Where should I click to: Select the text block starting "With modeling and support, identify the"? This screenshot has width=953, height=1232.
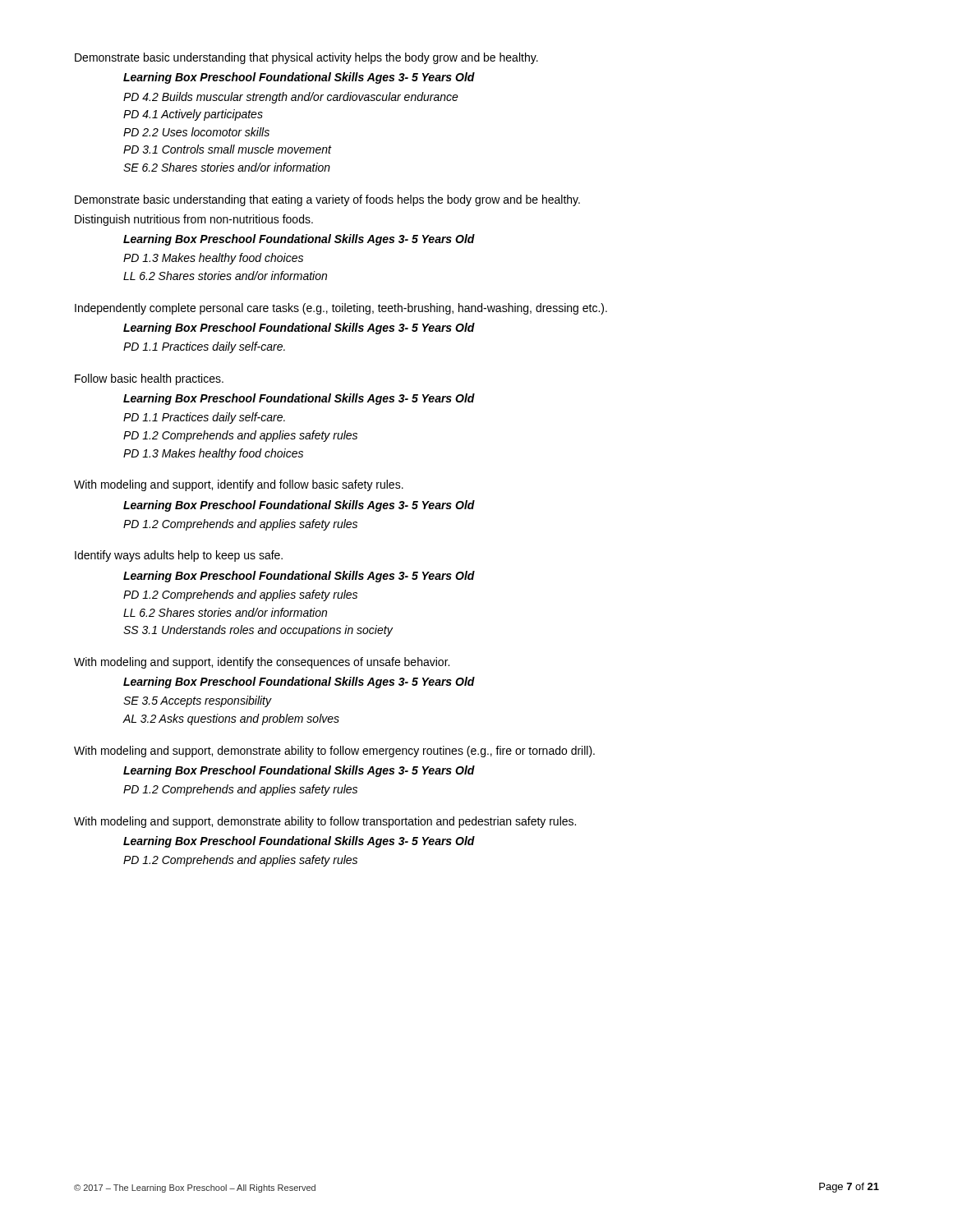pyautogui.click(x=476, y=690)
